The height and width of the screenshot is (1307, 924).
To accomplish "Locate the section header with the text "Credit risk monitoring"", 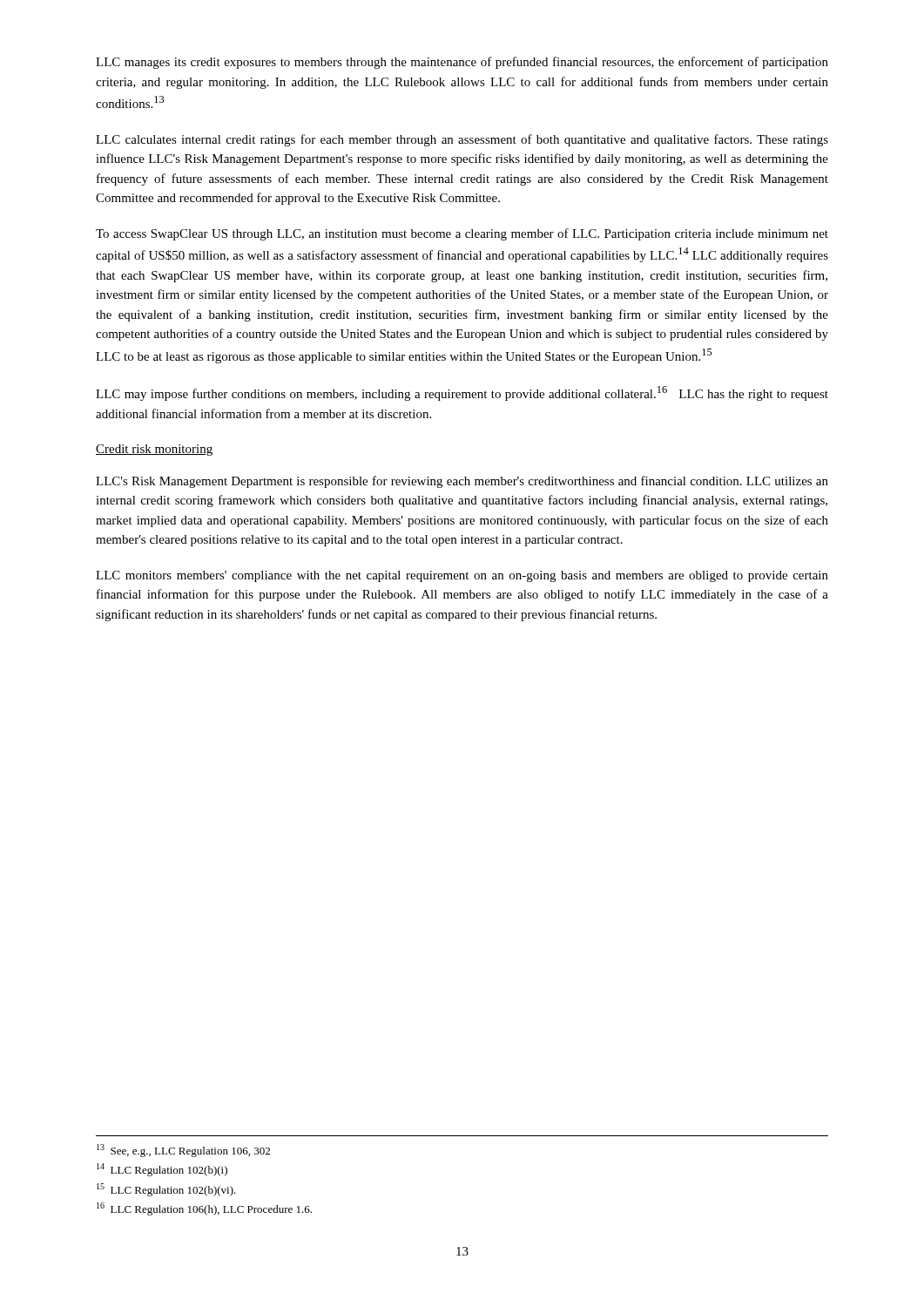I will click(x=154, y=450).
